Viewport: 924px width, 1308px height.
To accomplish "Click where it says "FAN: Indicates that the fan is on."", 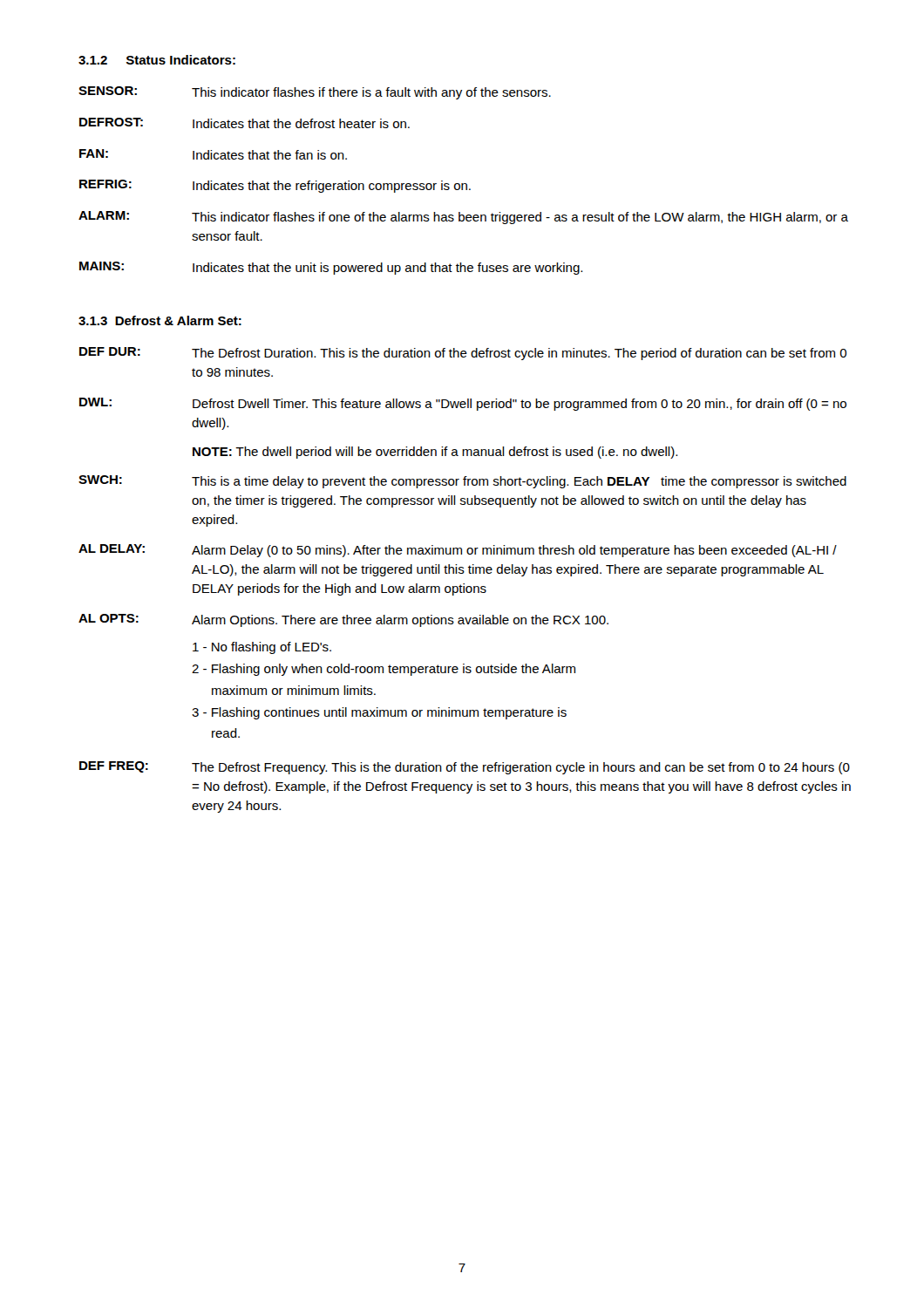I will tap(213, 154).
